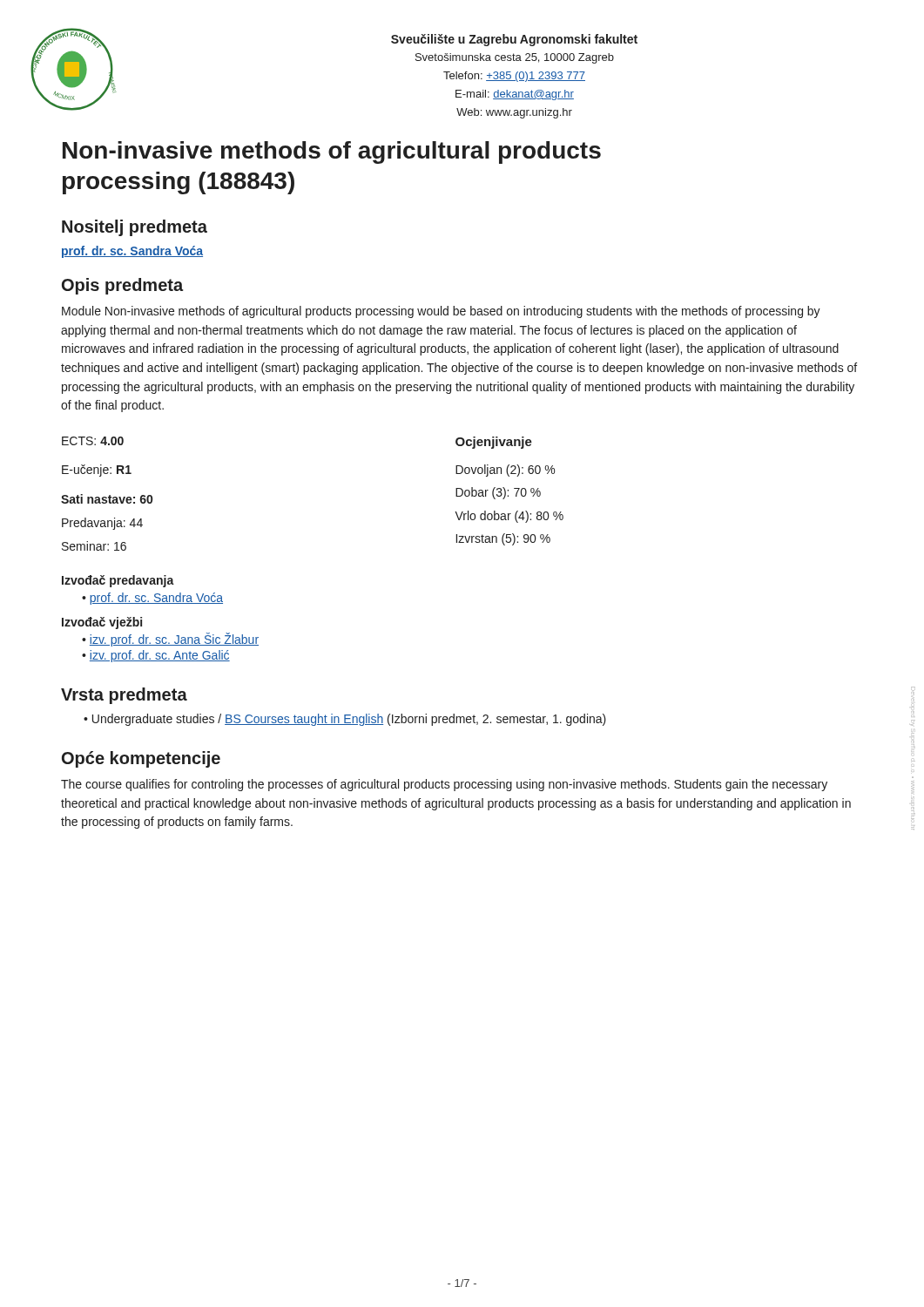The width and height of the screenshot is (924, 1307).
Task: Select the passage starting "• Undergraduate studies / BS Courses taught"
Action: coord(345,719)
